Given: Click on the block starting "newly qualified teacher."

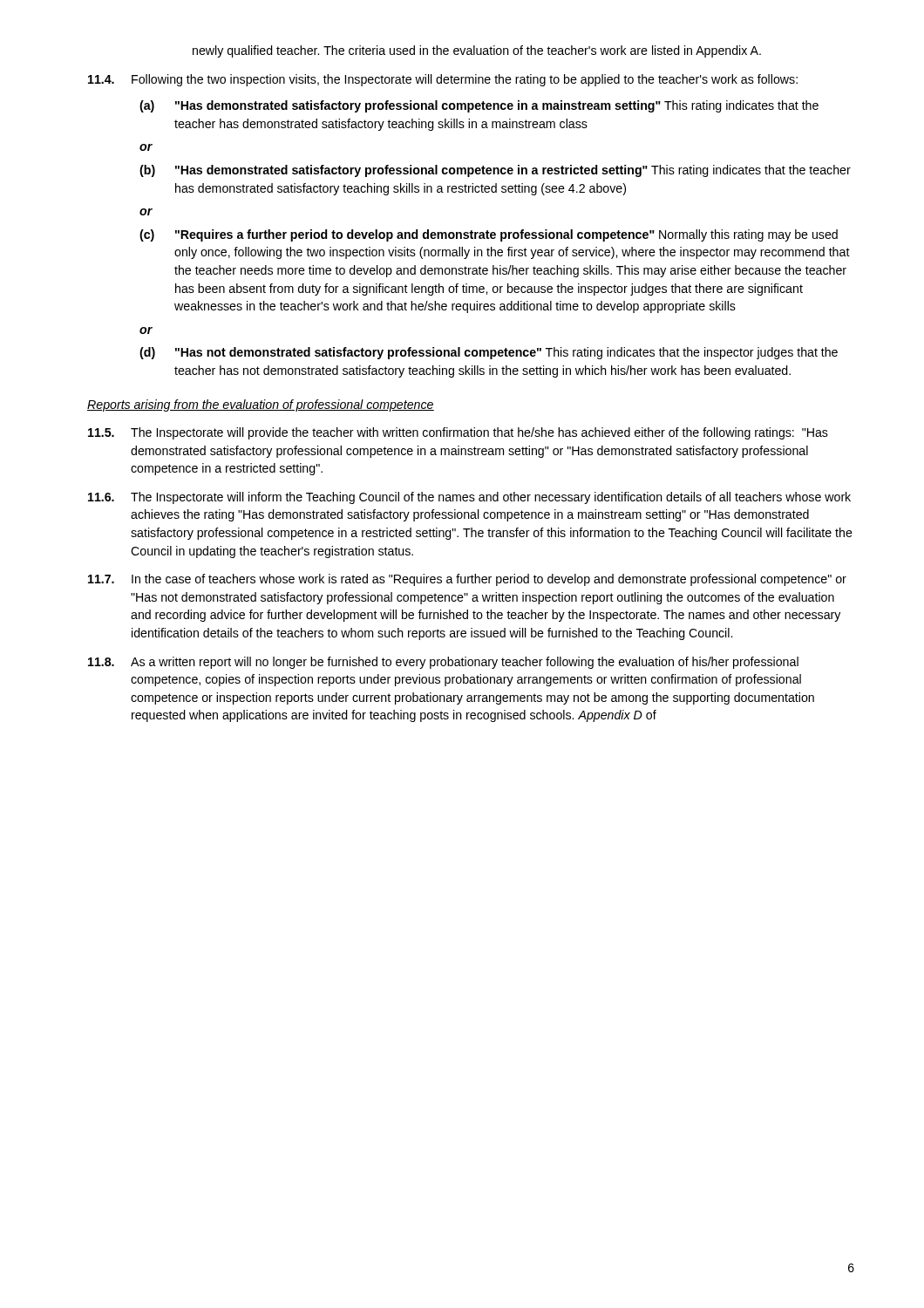Looking at the screenshot, I should pos(477,51).
